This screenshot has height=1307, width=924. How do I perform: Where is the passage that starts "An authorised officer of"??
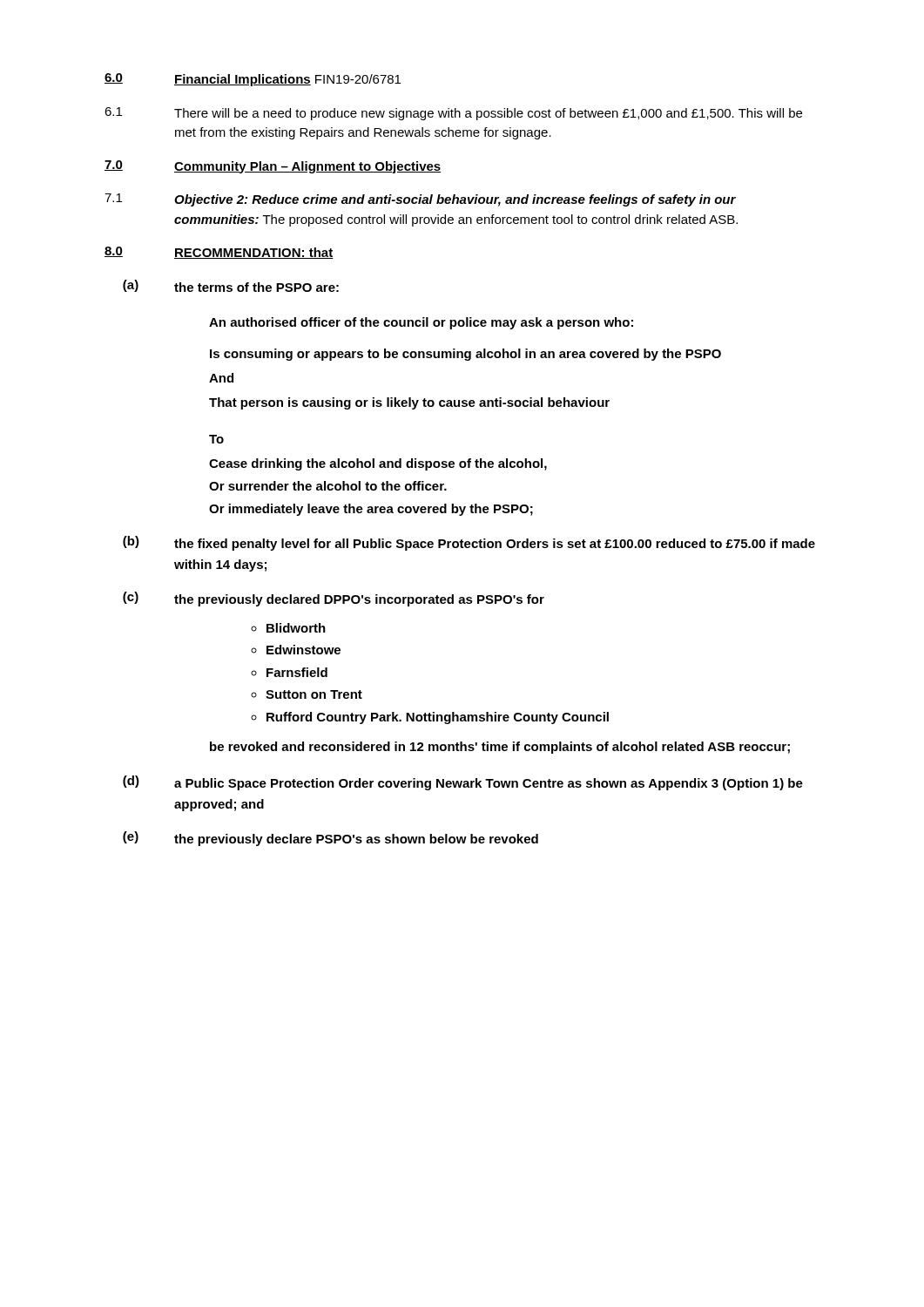(514, 415)
